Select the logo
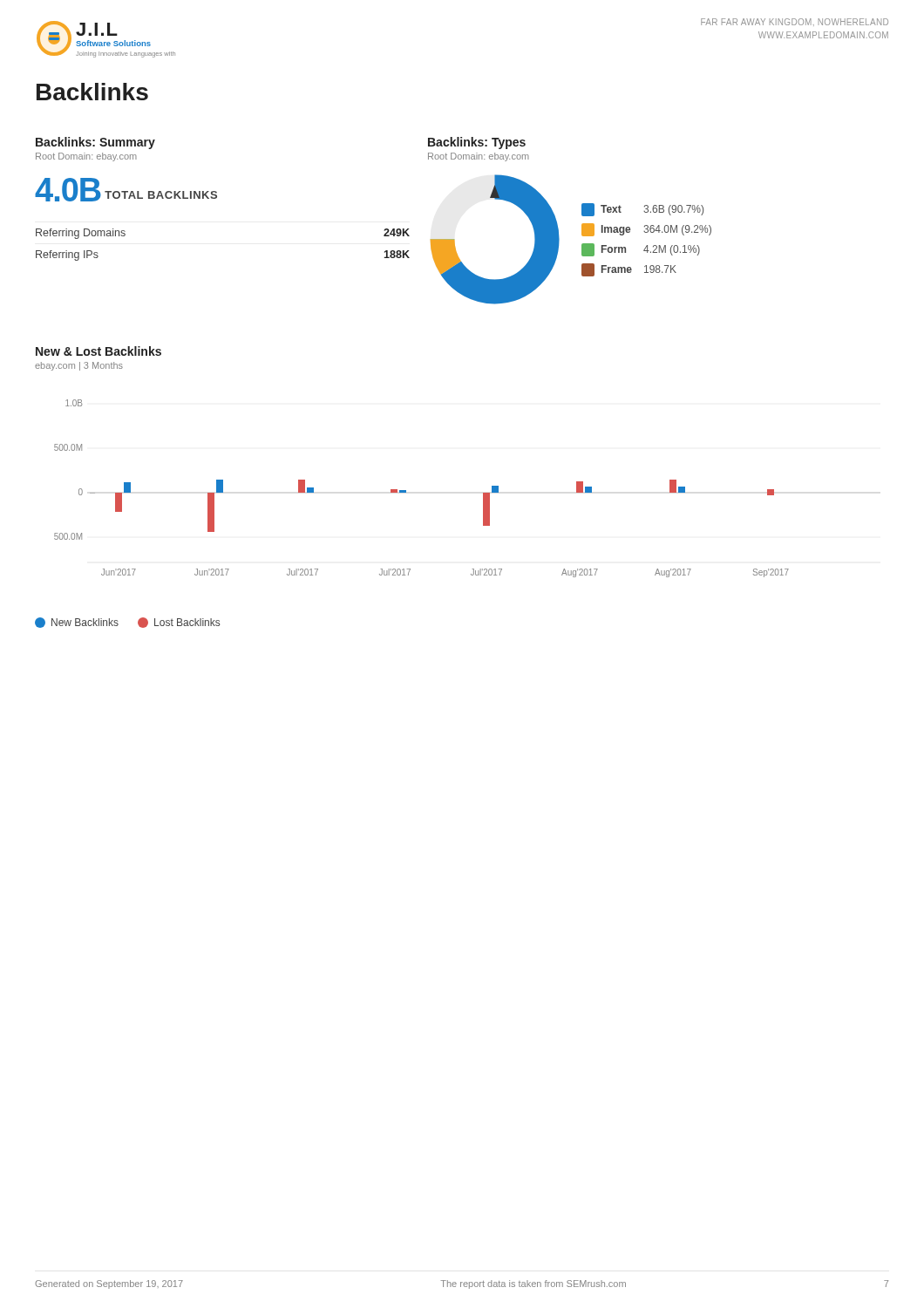This screenshot has width=924, height=1308. tap(107, 38)
